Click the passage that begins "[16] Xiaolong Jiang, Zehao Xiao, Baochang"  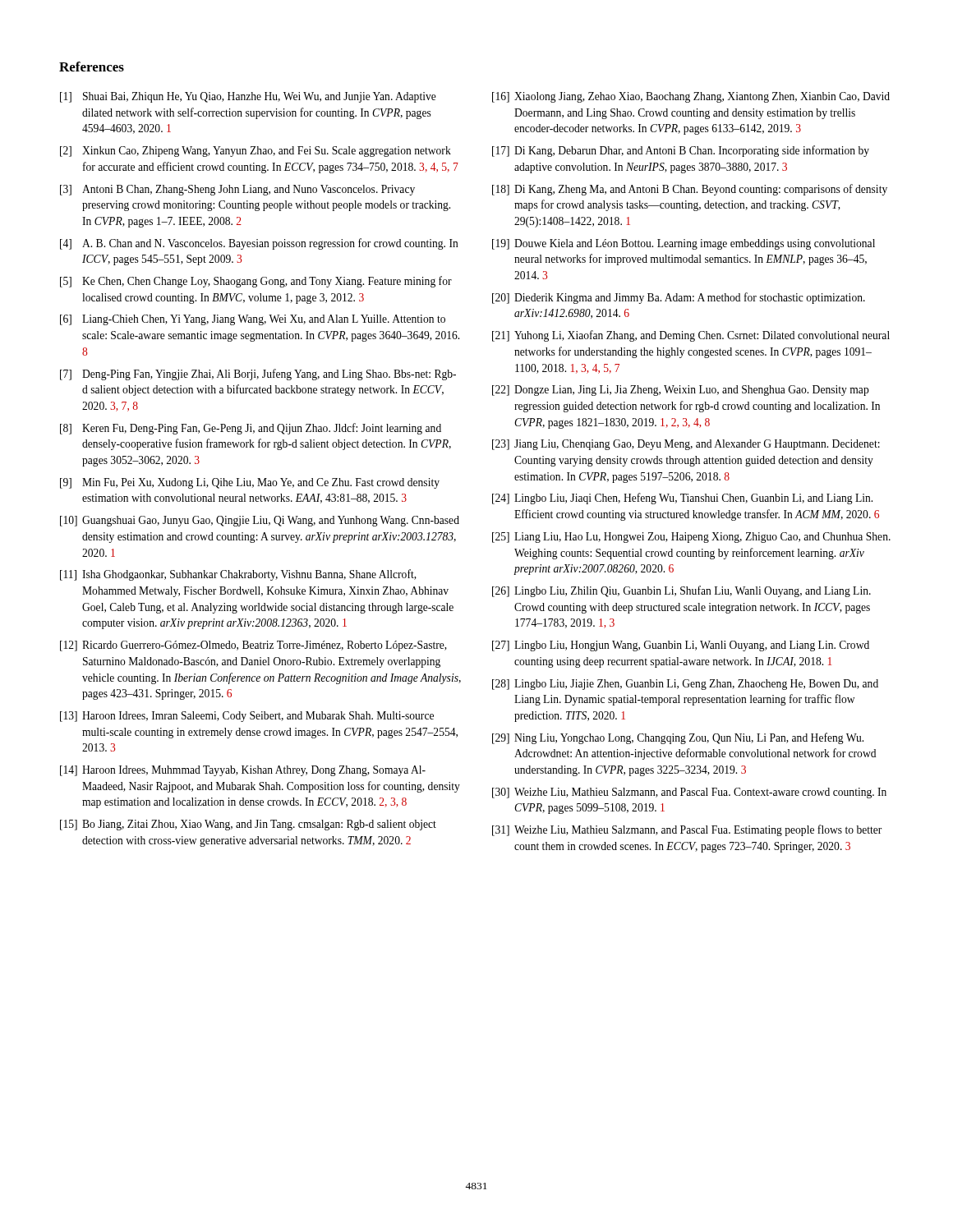[693, 113]
